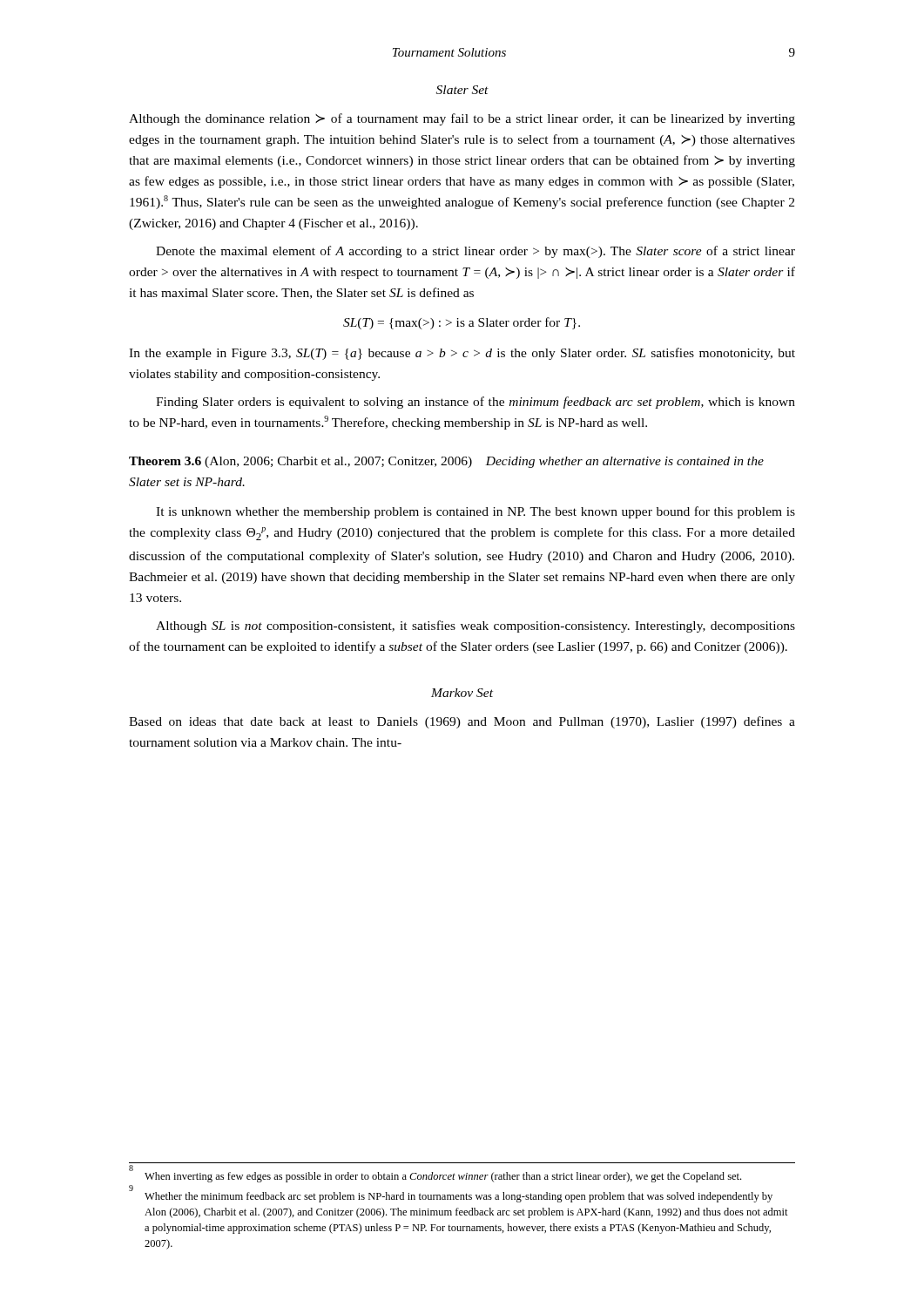Navigate to the text block starting "It is unknown whether the membership problem"
The image size is (924, 1307).
click(462, 554)
